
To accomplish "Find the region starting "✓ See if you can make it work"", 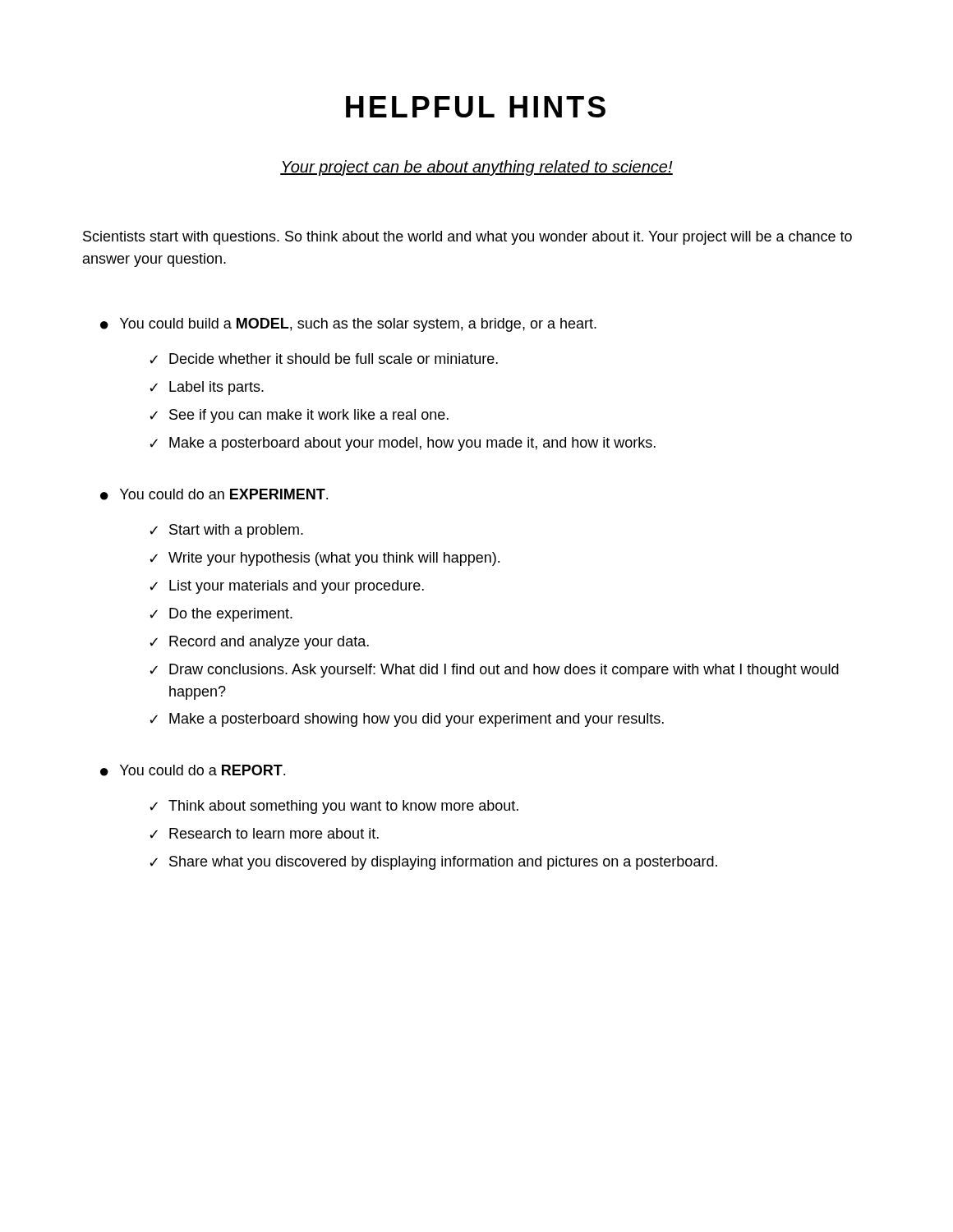I will coord(299,416).
